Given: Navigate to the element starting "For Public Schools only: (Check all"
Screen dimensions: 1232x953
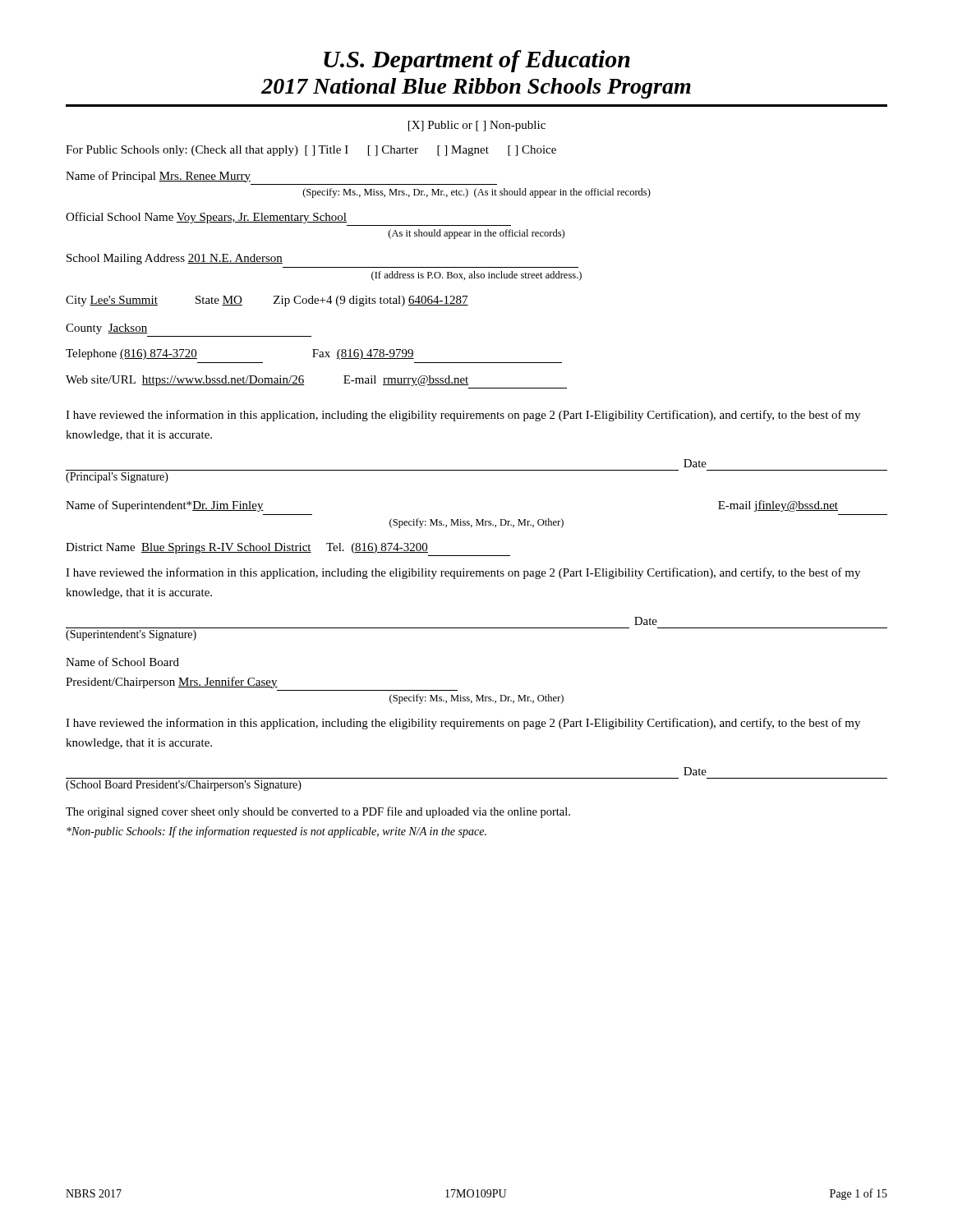Looking at the screenshot, I should [311, 150].
